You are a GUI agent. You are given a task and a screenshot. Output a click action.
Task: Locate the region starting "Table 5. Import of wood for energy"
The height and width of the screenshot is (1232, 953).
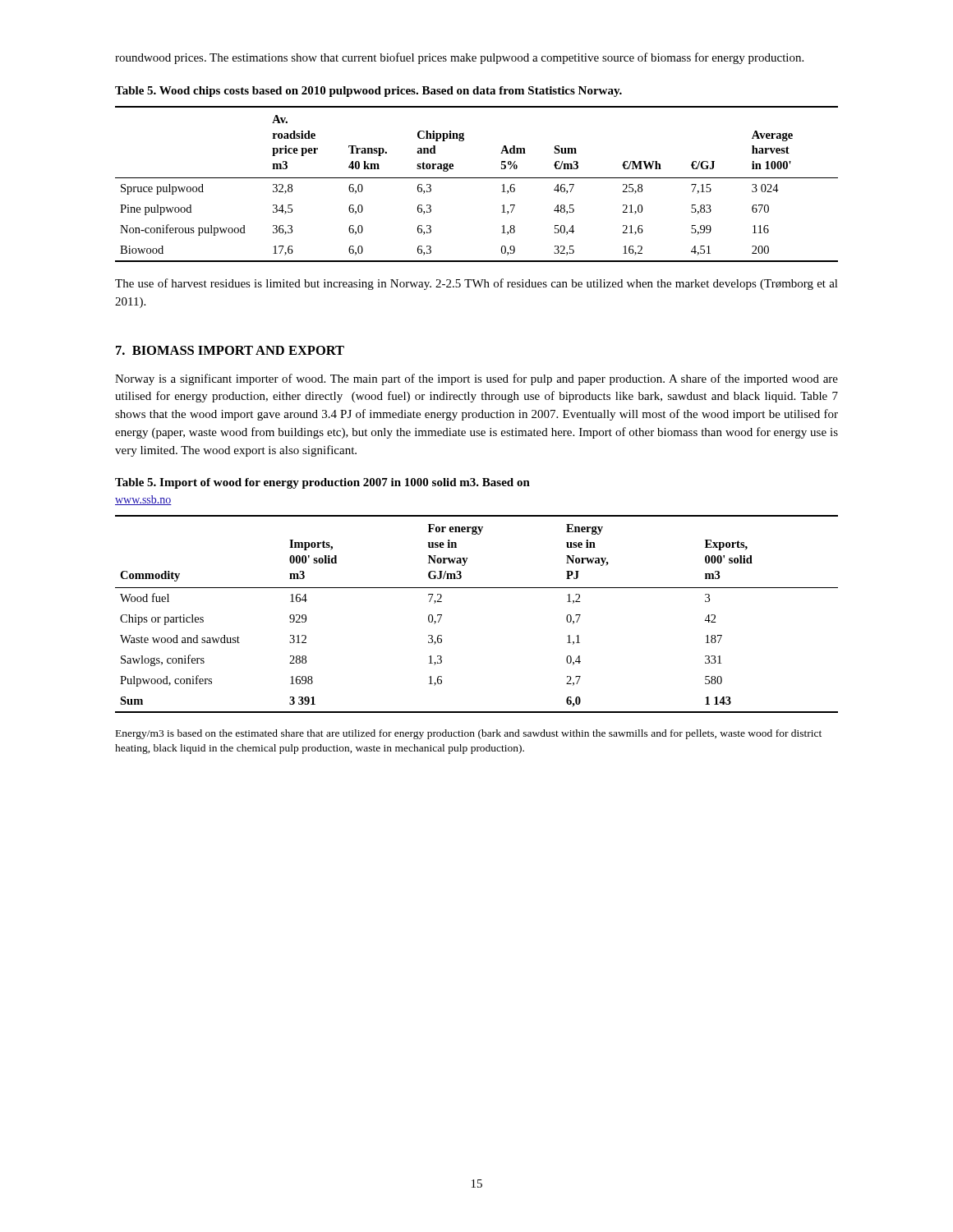click(322, 491)
